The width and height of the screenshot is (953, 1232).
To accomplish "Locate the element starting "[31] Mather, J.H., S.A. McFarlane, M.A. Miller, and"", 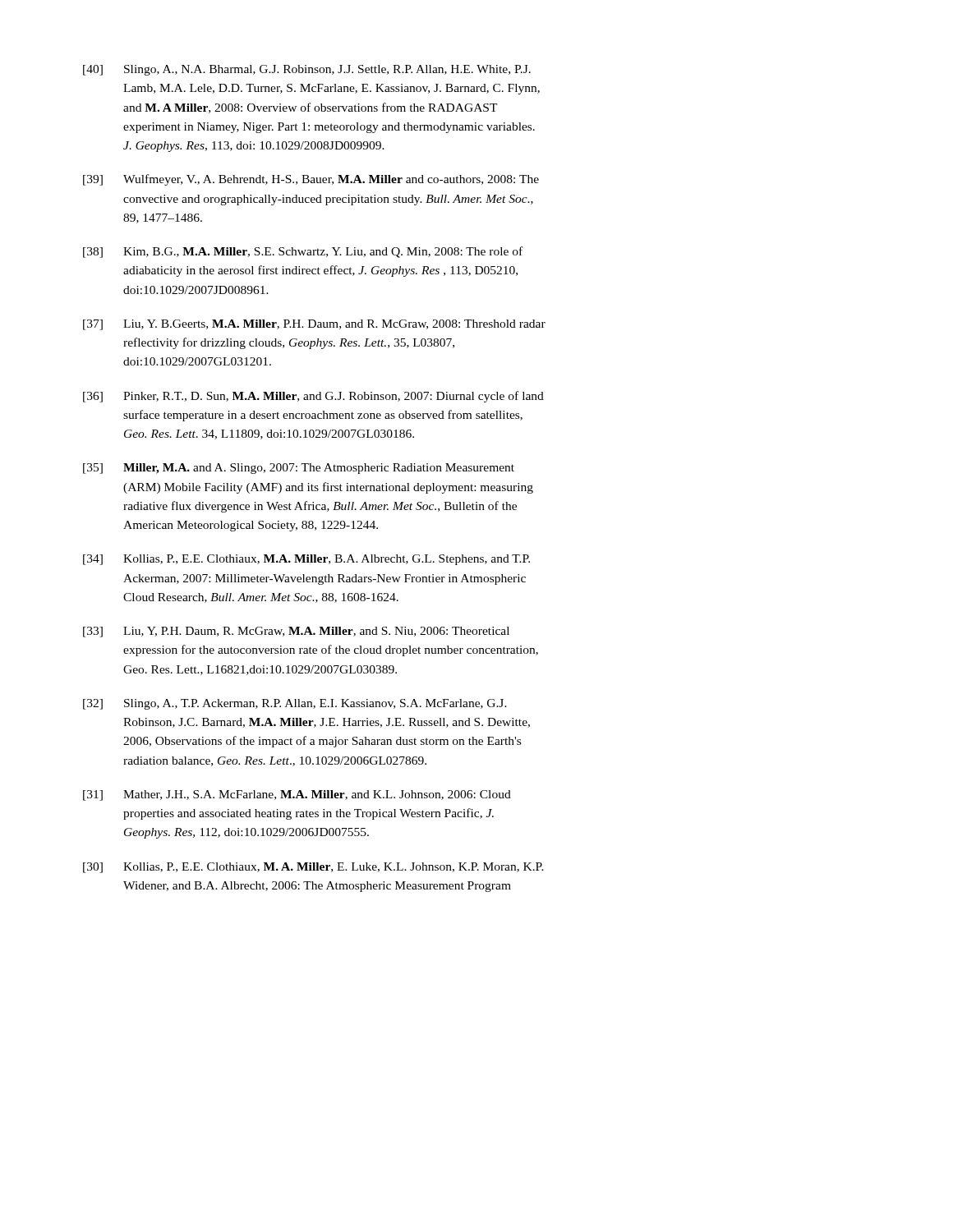I will point(296,813).
